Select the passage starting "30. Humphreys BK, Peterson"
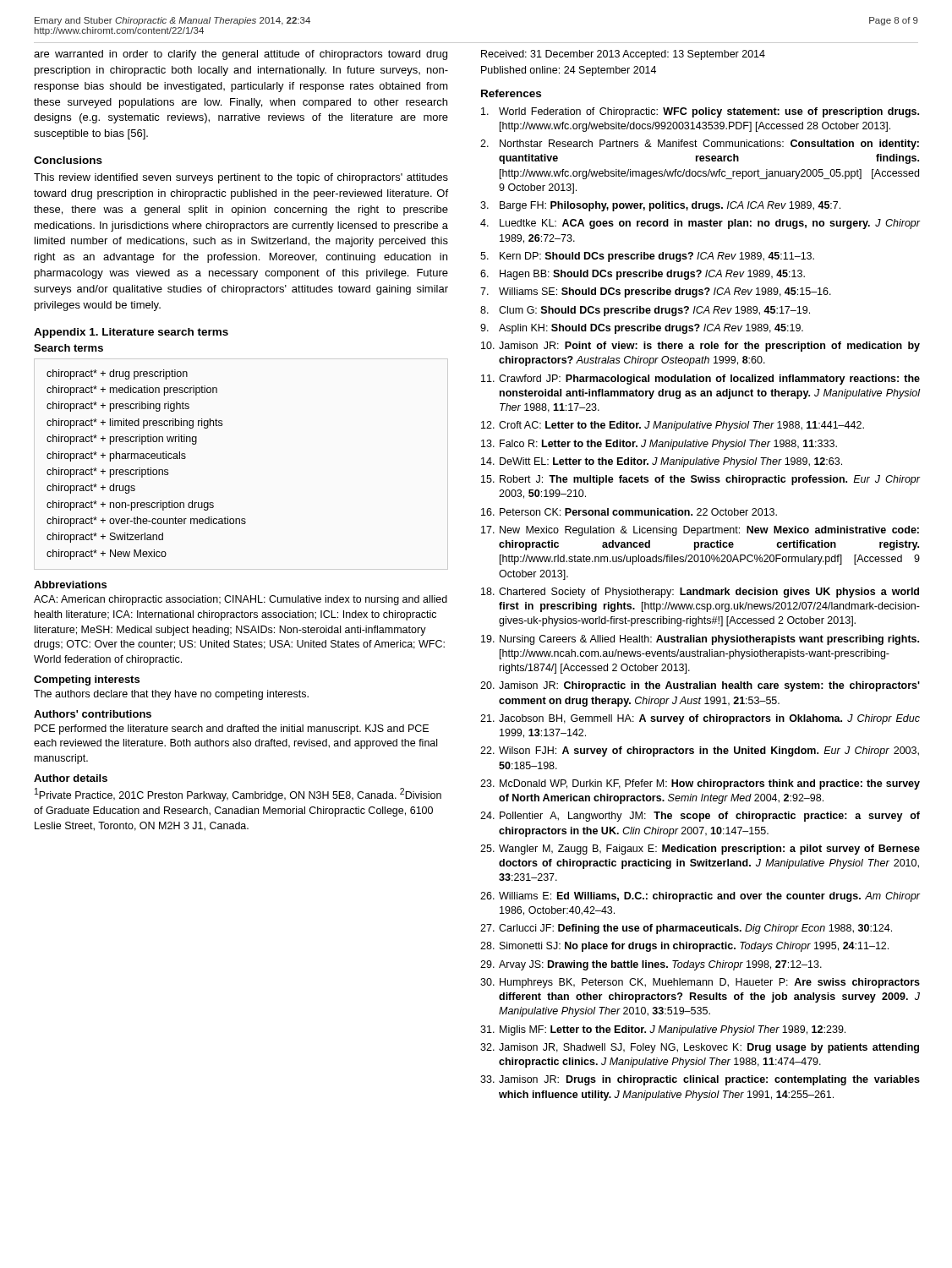This screenshot has height=1268, width=952. 700,997
